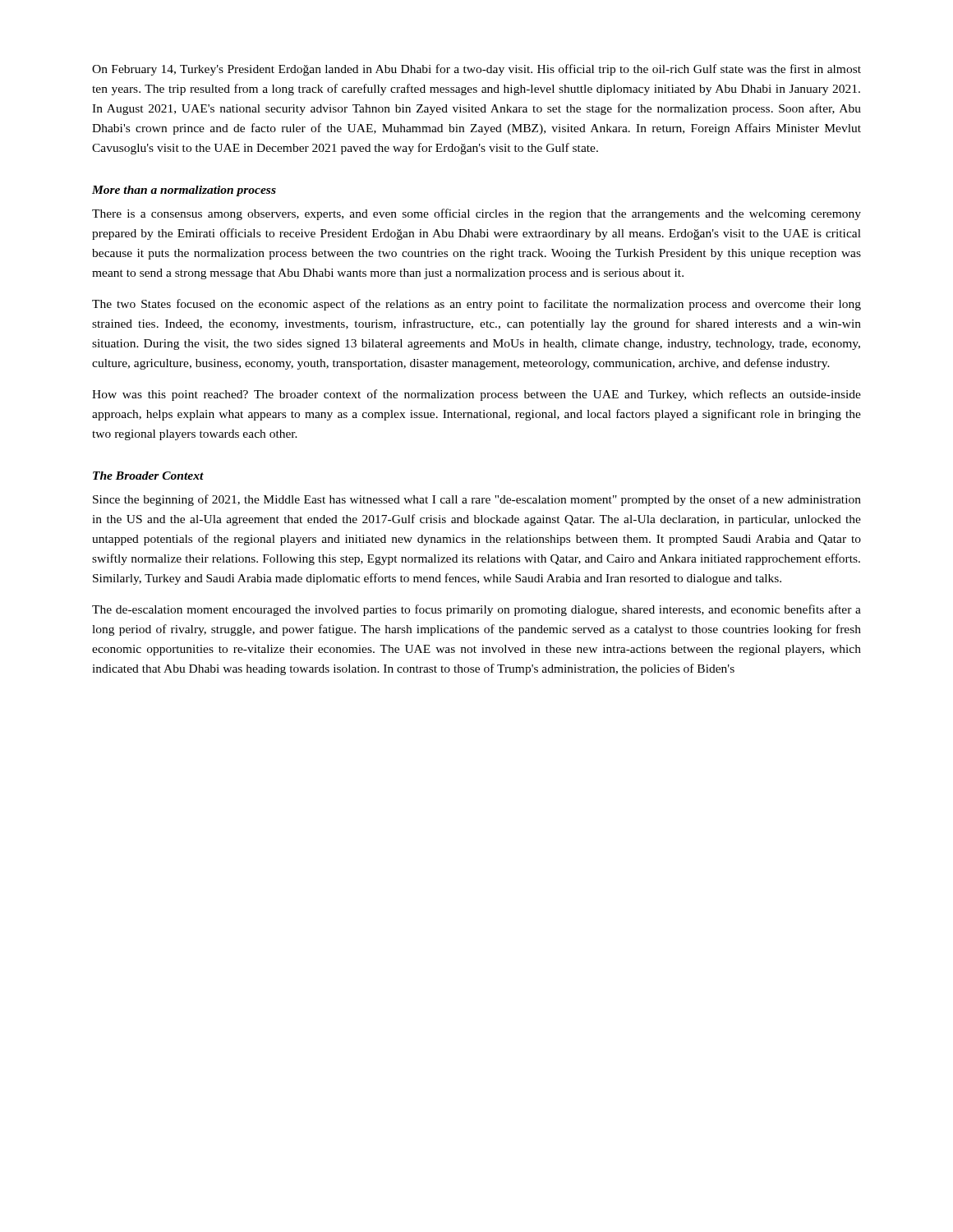Select the section header that says "The Broader Context"
The height and width of the screenshot is (1232, 953).
[x=148, y=475]
